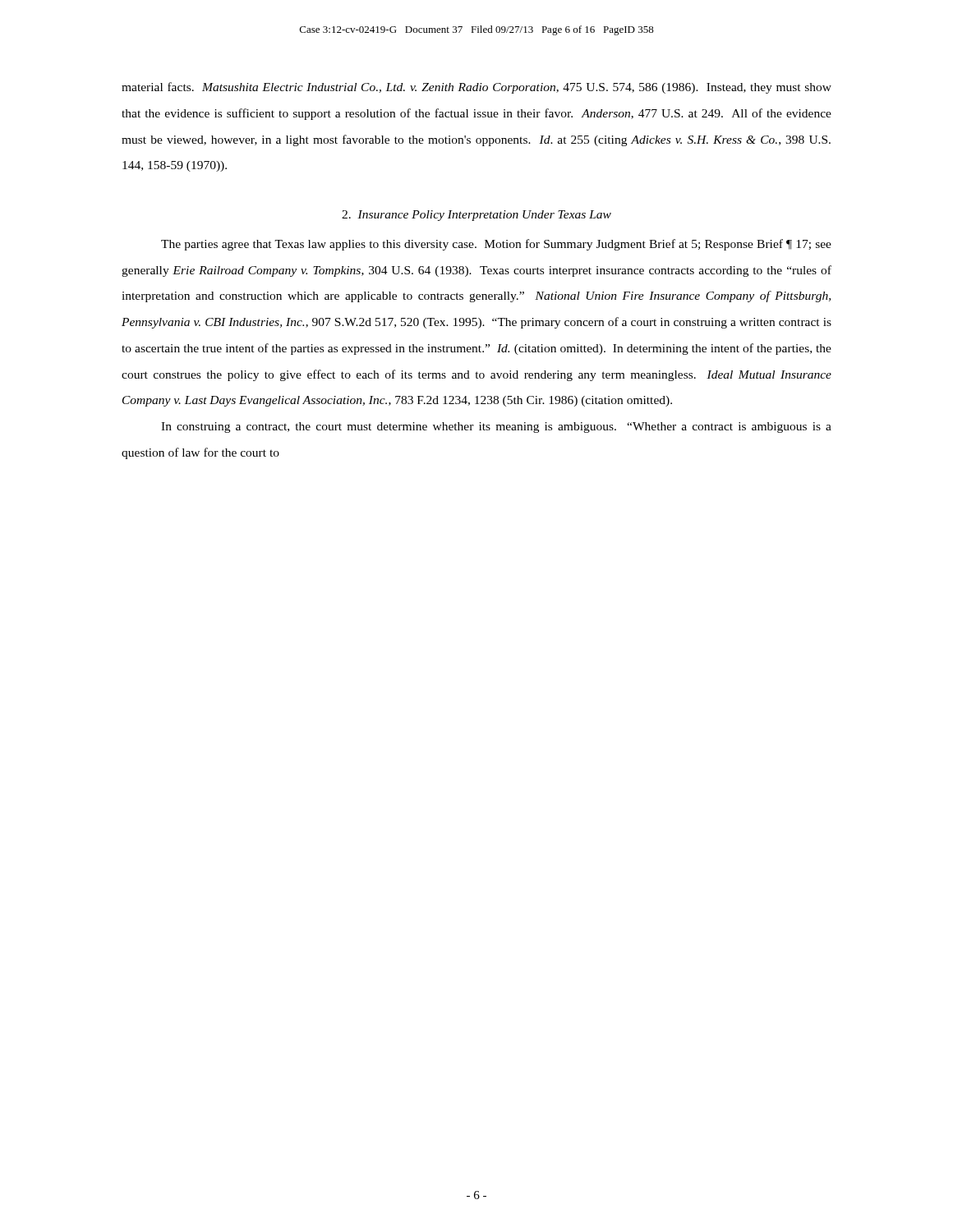Find the block on this page that starts "material facts. Matsushita"

click(x=476, y=126)
